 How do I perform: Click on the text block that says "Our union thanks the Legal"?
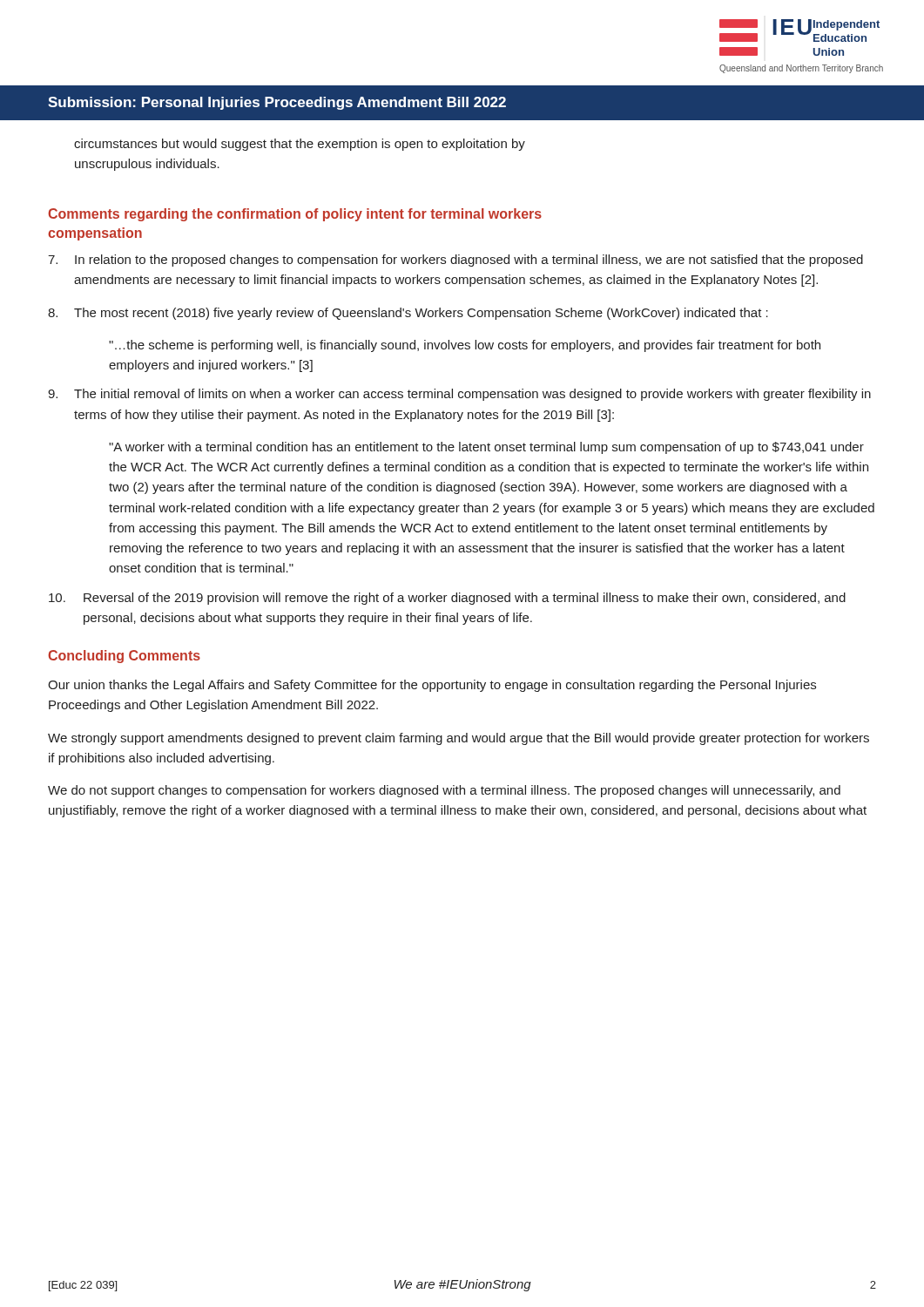432,695
